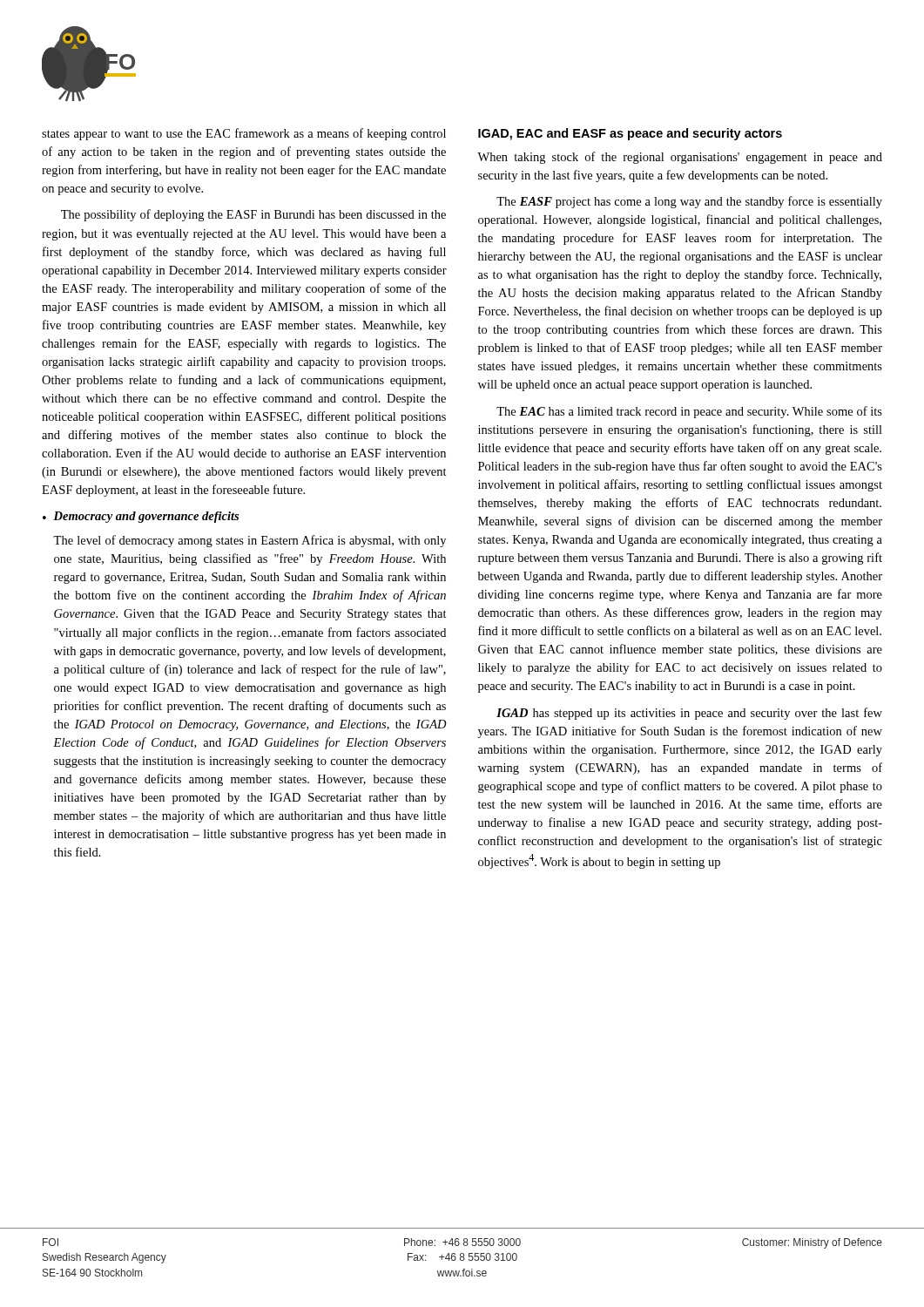Select the text block that reads "When taking stock of the regional organisations'"
Viewport: 924px width, 1307px height.
click(x=680, y=509)
